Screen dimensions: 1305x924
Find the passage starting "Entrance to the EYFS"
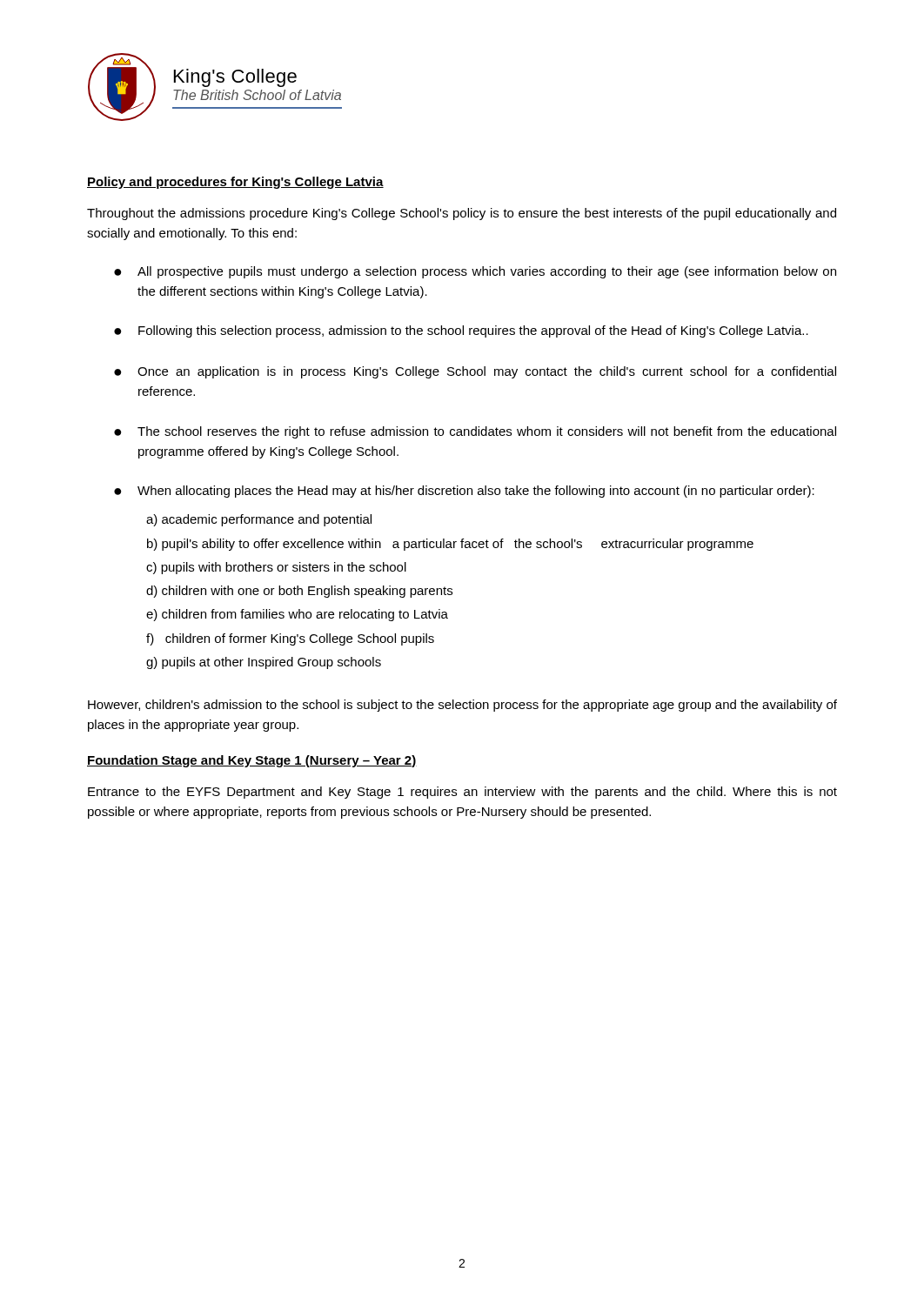(x=462, y=801)
